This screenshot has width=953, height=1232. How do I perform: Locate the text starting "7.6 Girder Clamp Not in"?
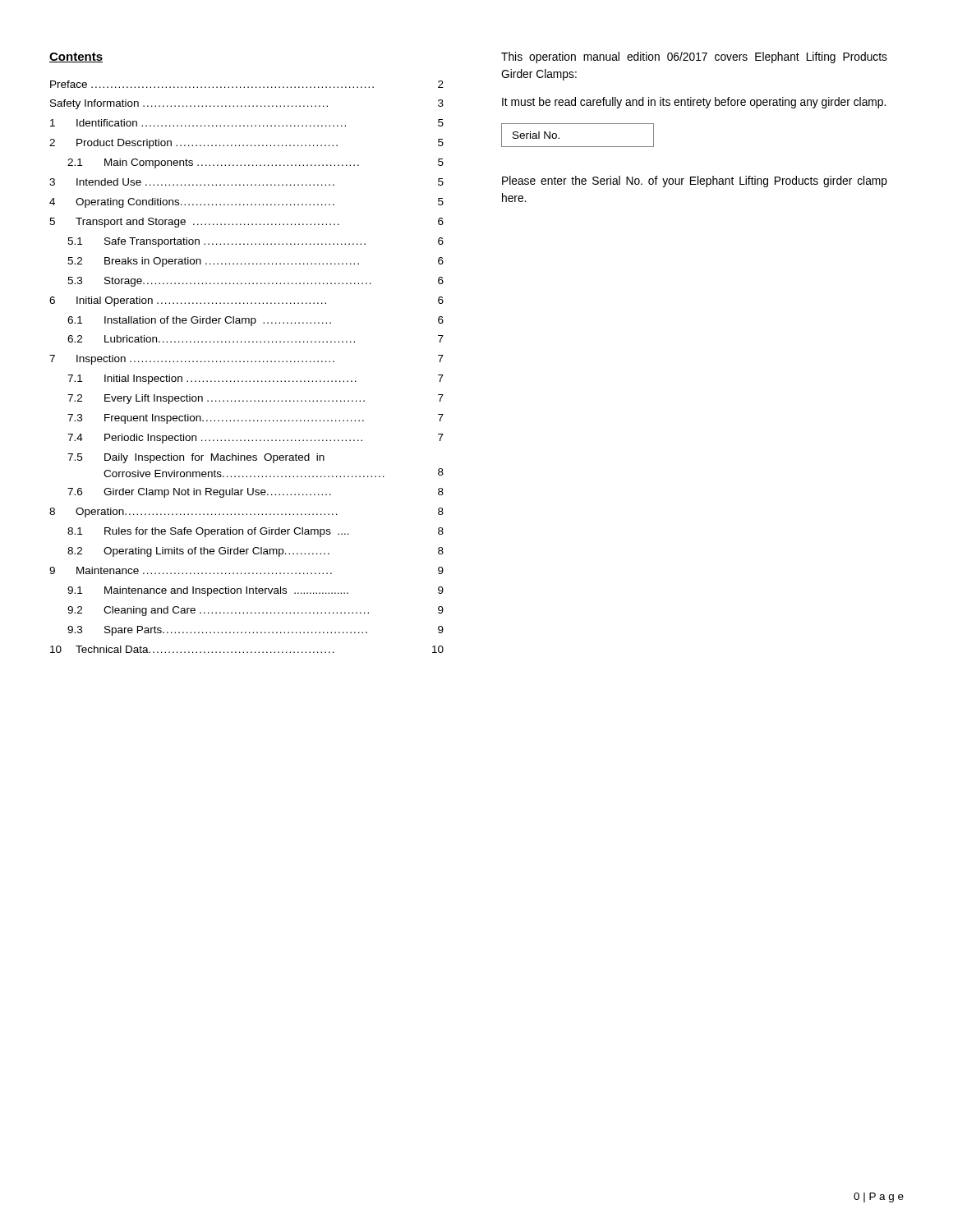[x=246, y=492]
